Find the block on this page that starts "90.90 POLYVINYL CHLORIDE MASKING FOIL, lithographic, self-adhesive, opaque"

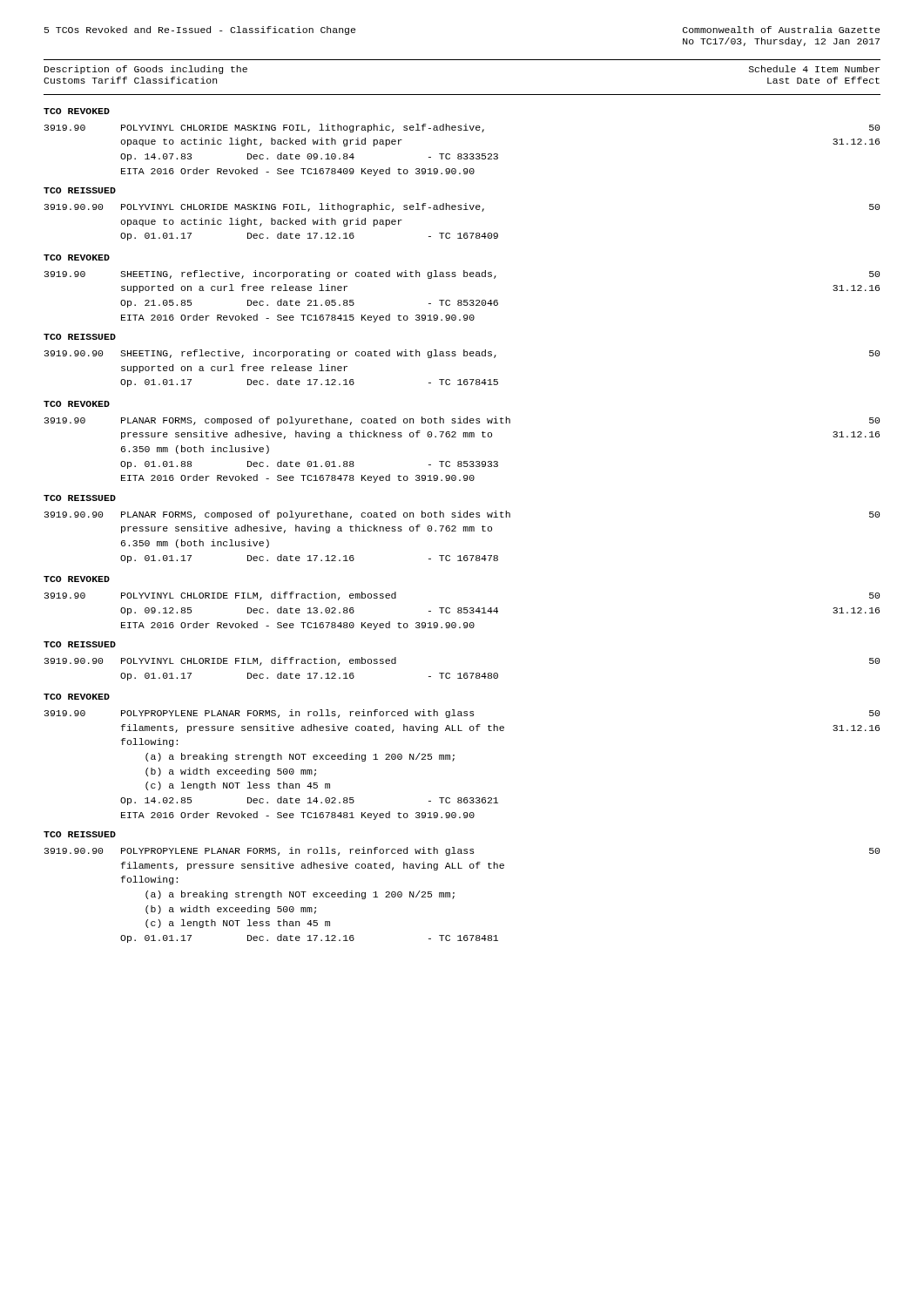click(x=462, y=222)
